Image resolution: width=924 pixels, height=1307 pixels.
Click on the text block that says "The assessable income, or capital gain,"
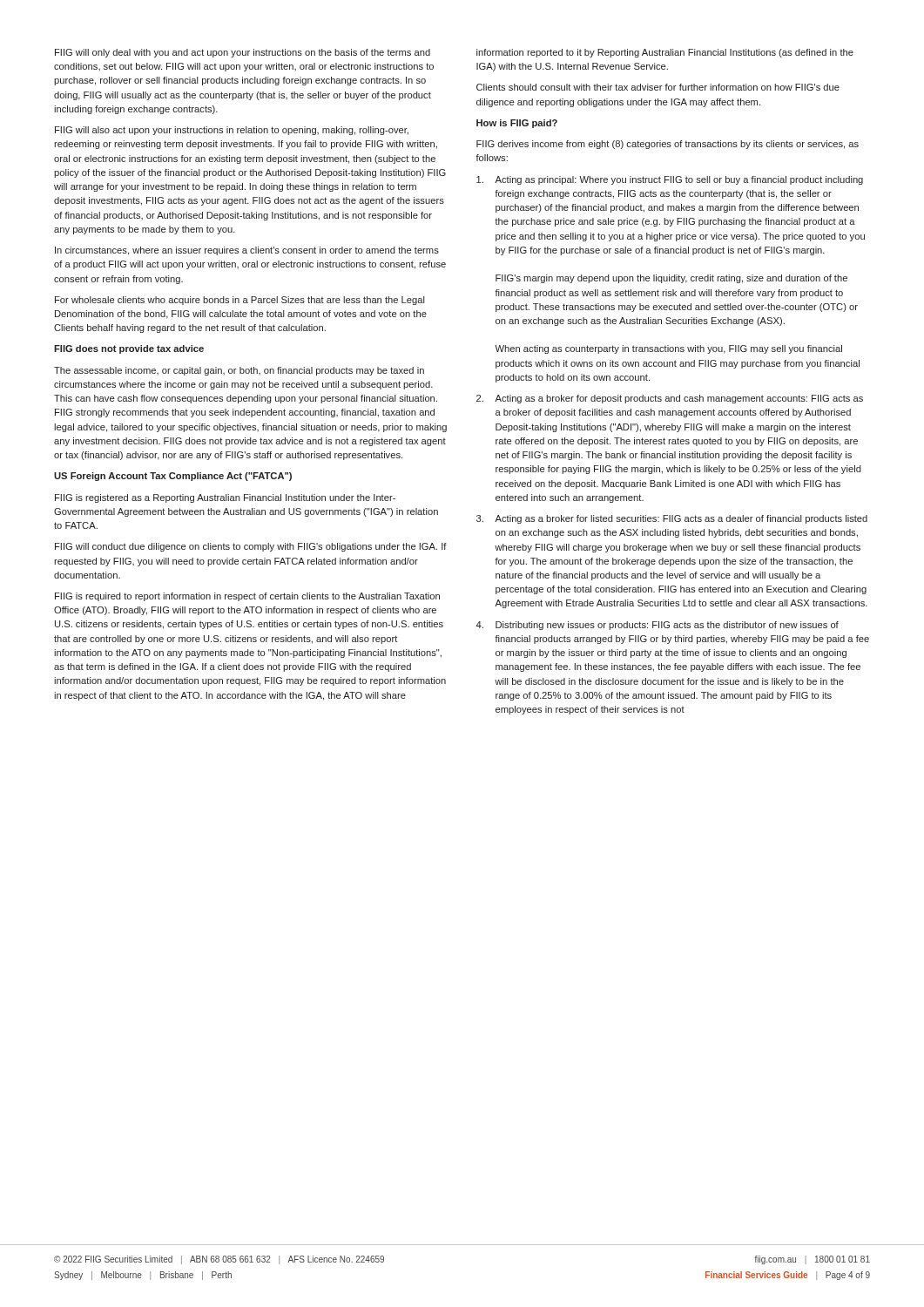[251, 413]
